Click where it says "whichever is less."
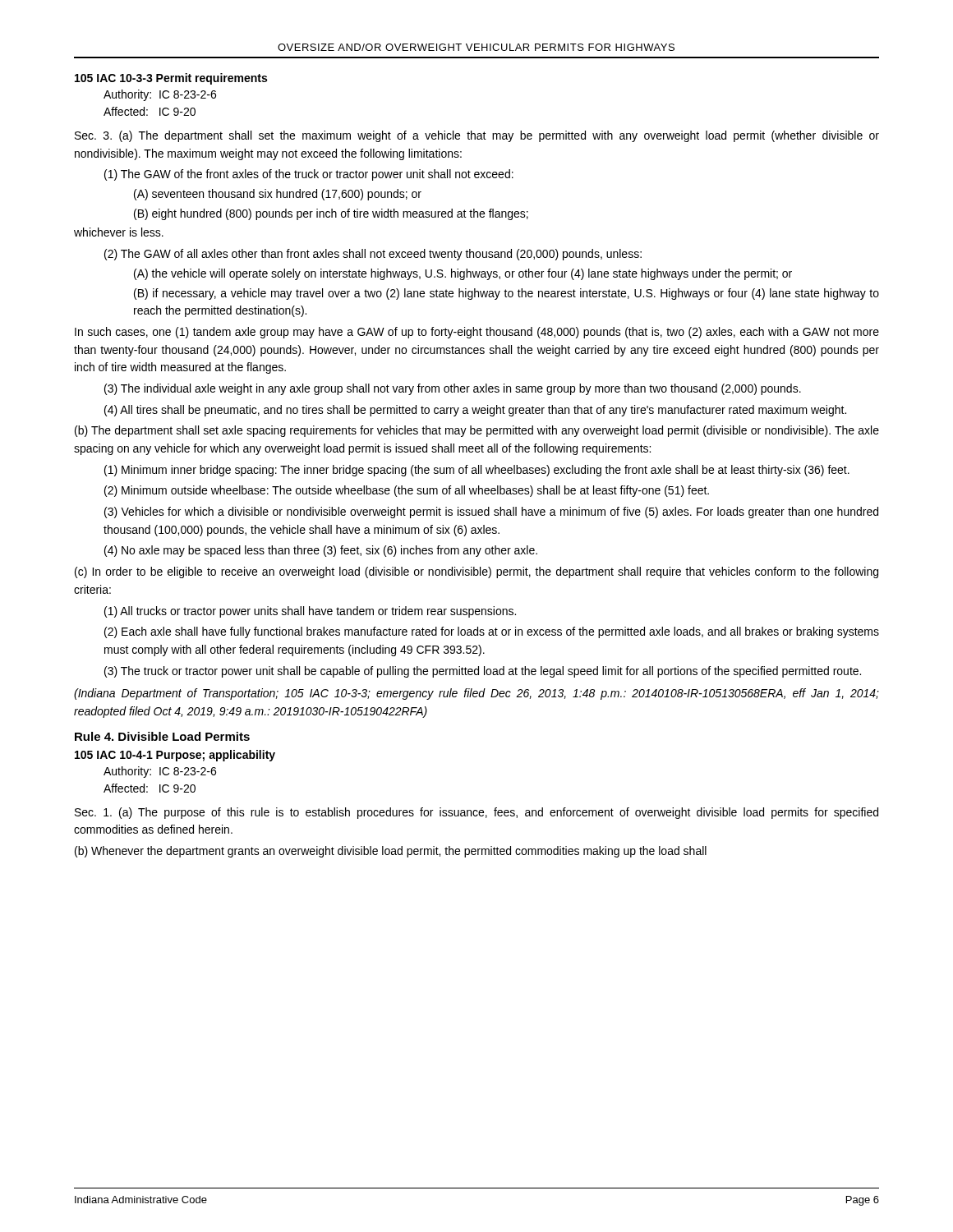 click(x=119, y=233)
